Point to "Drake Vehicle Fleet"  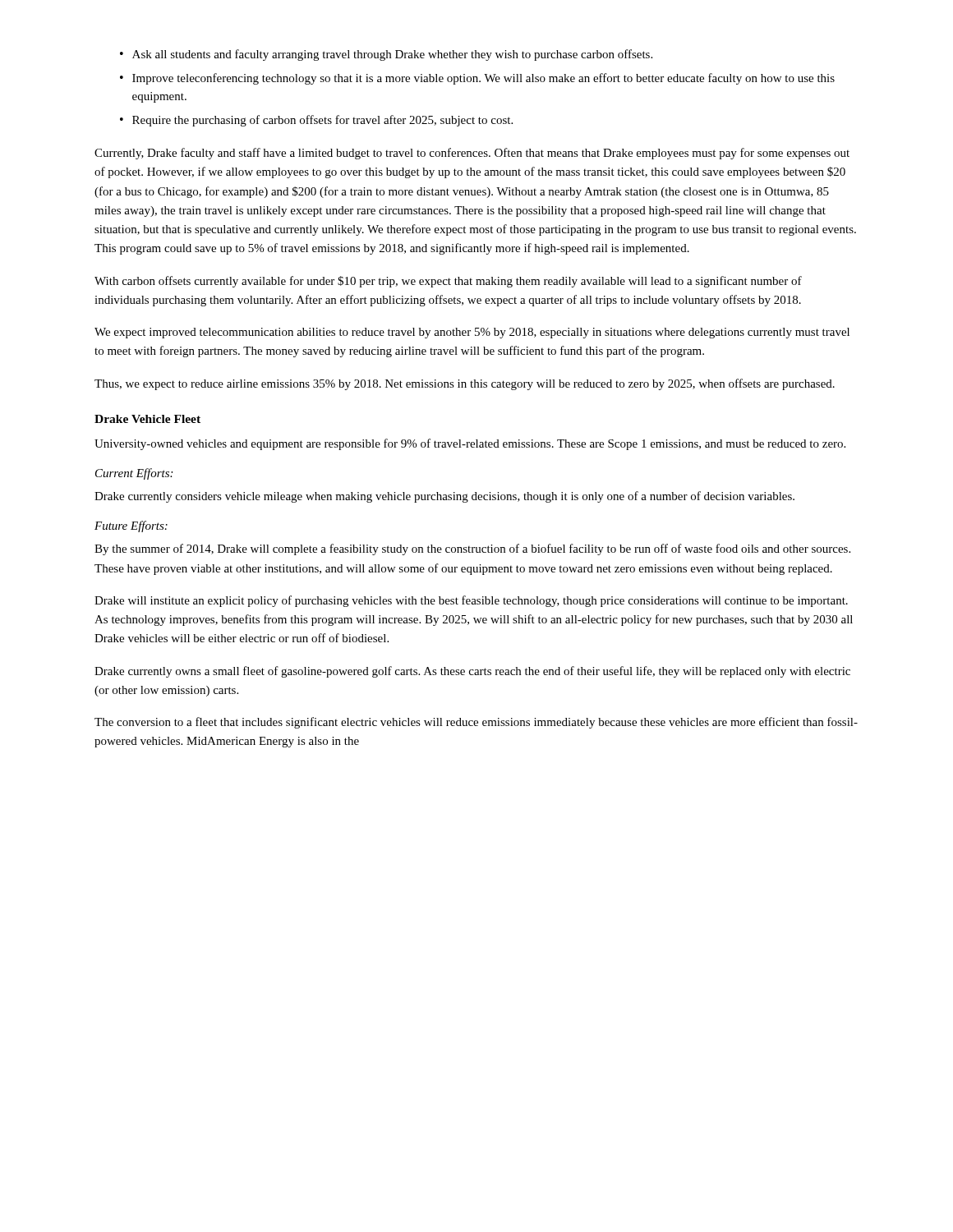(148, 418)
